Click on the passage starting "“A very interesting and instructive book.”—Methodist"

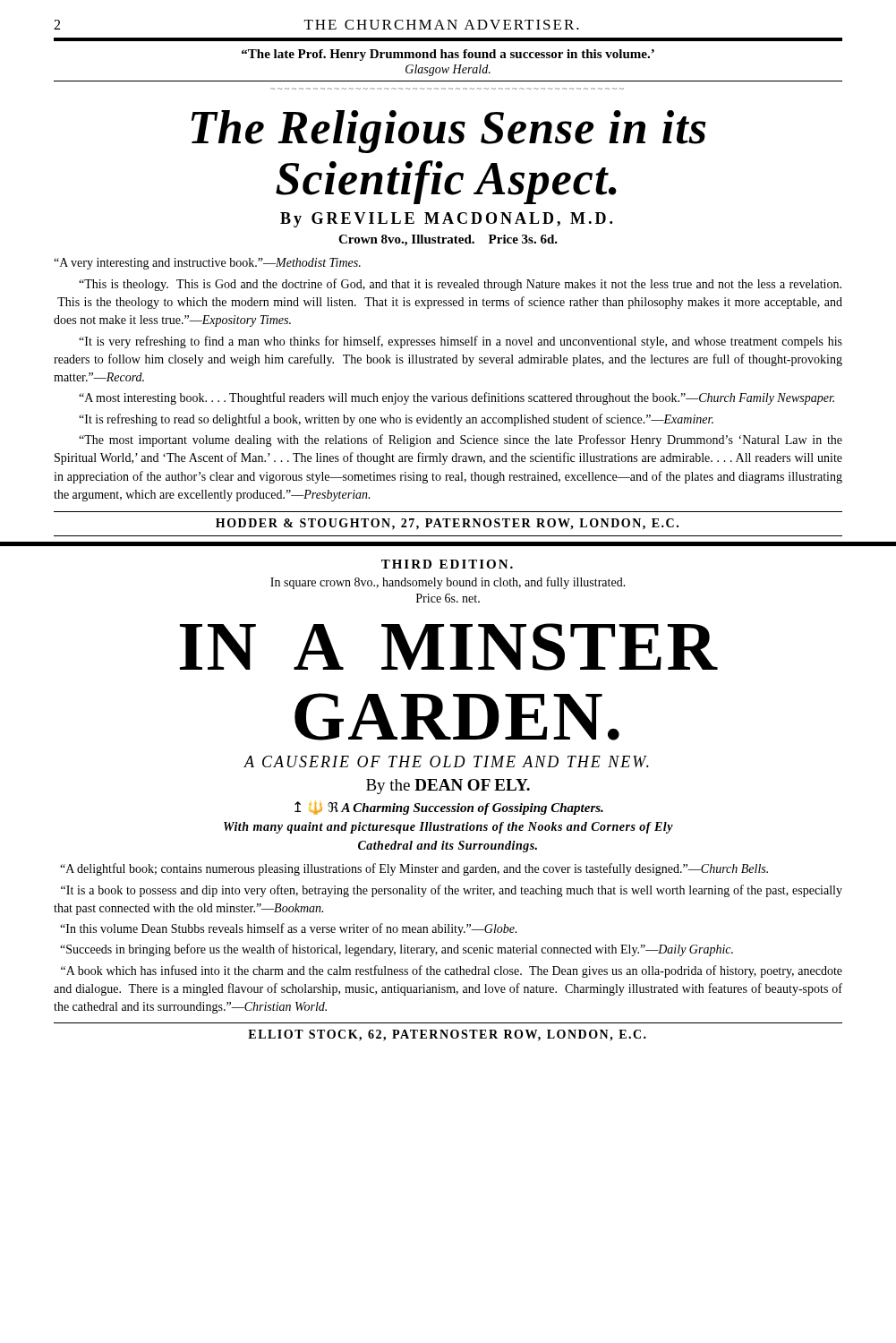point(207,264)
